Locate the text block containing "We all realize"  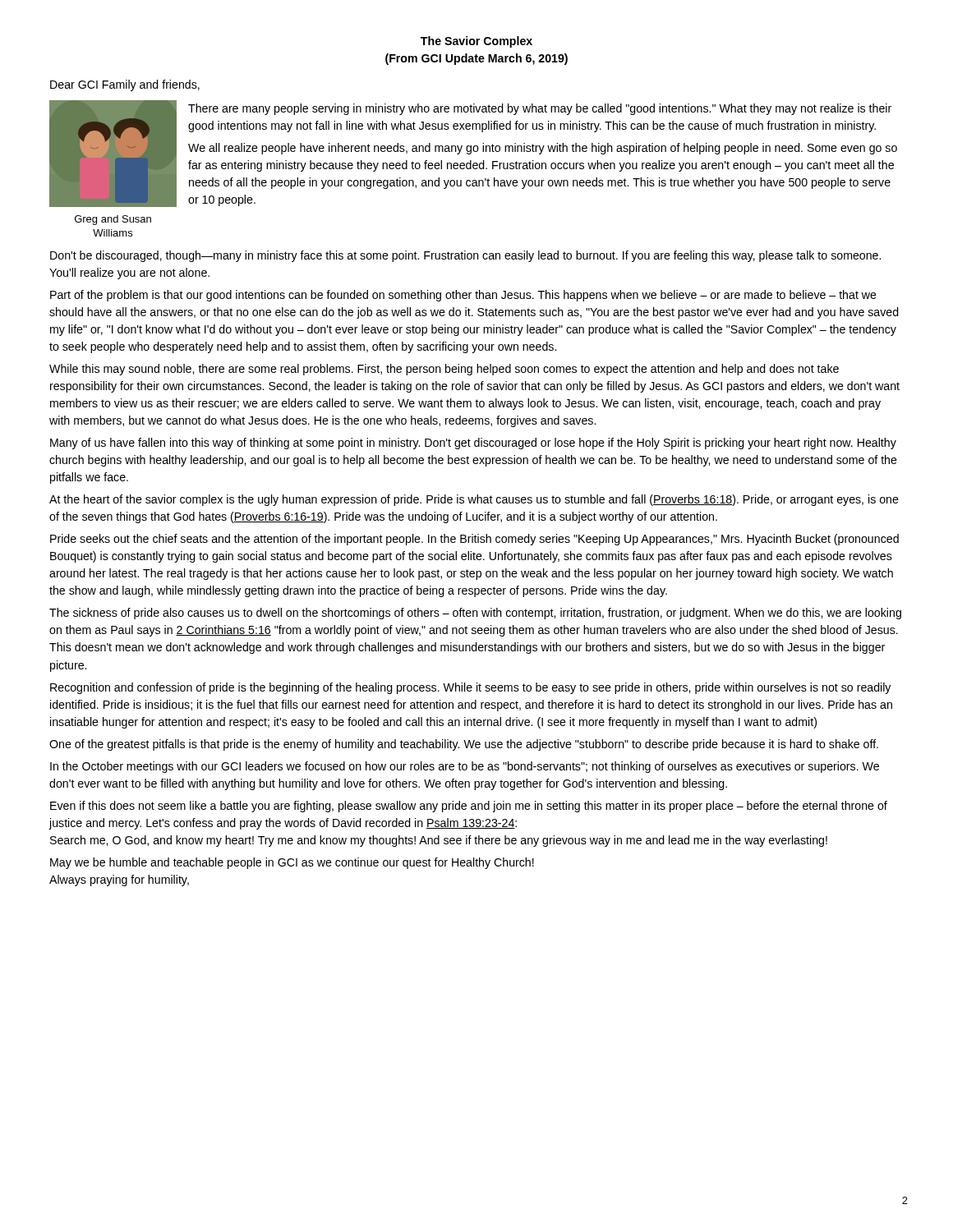(x=543, y=174)
